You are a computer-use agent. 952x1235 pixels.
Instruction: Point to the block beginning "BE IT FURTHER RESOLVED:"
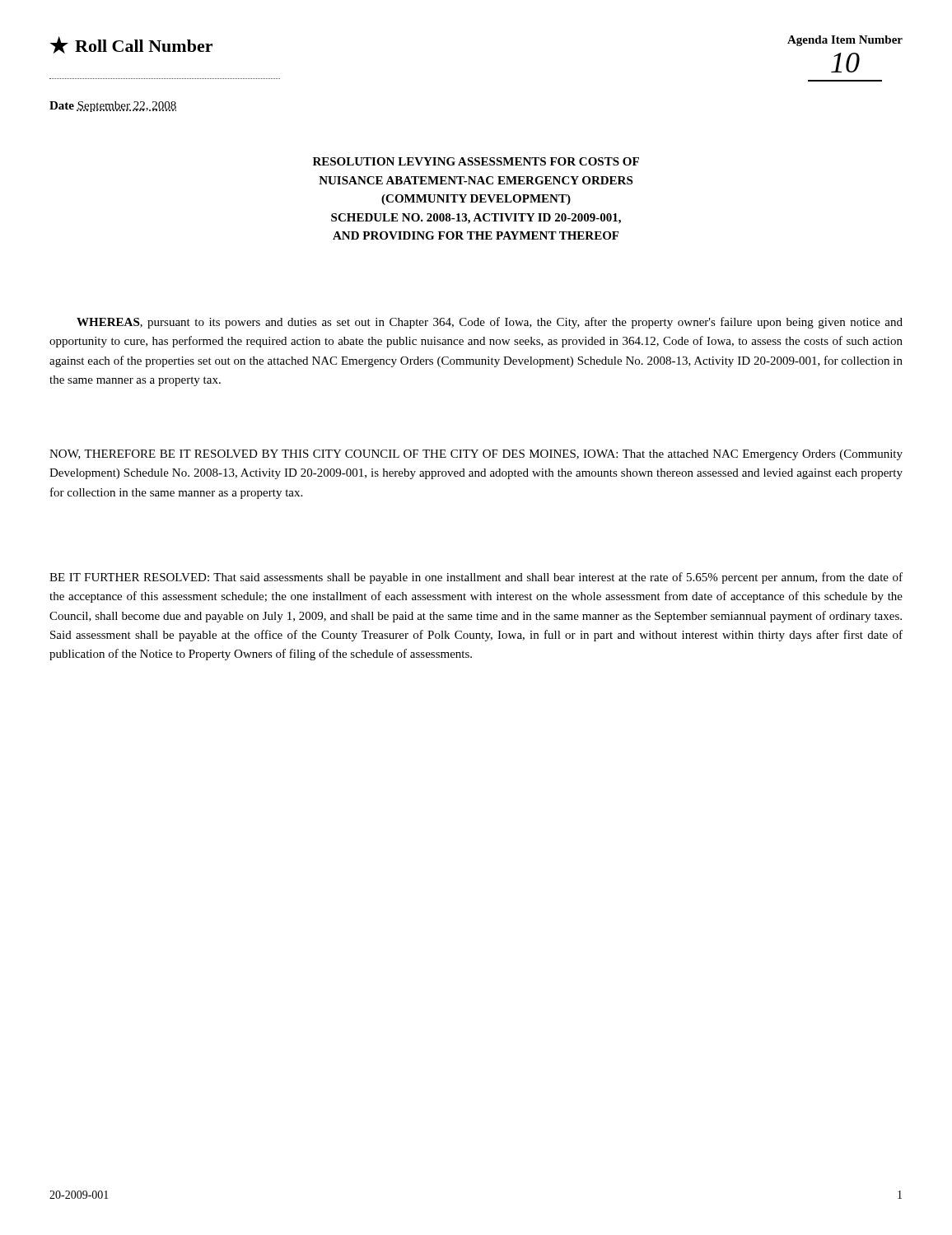pos(476,615)
